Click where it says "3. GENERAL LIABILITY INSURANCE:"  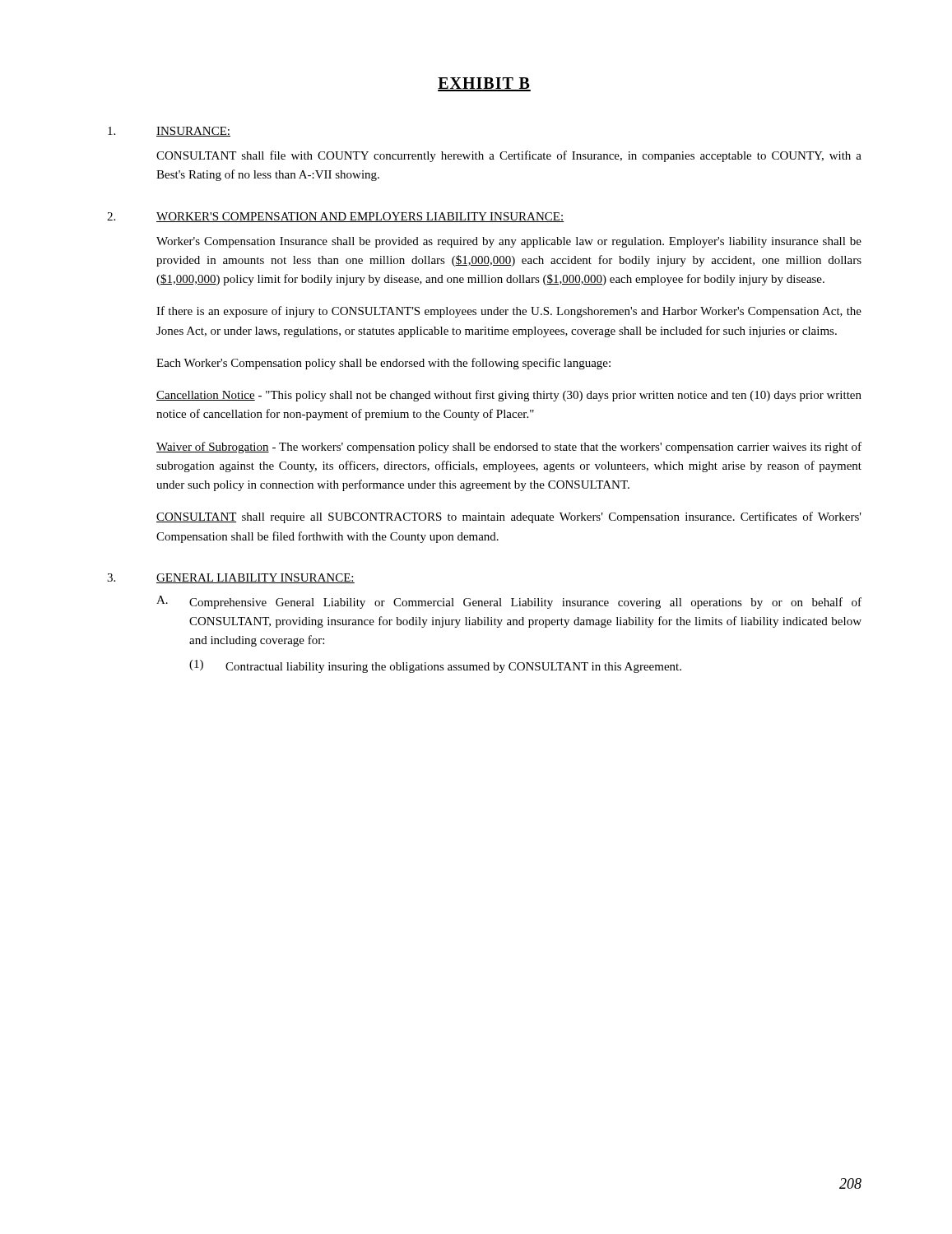tap(231, 578)
